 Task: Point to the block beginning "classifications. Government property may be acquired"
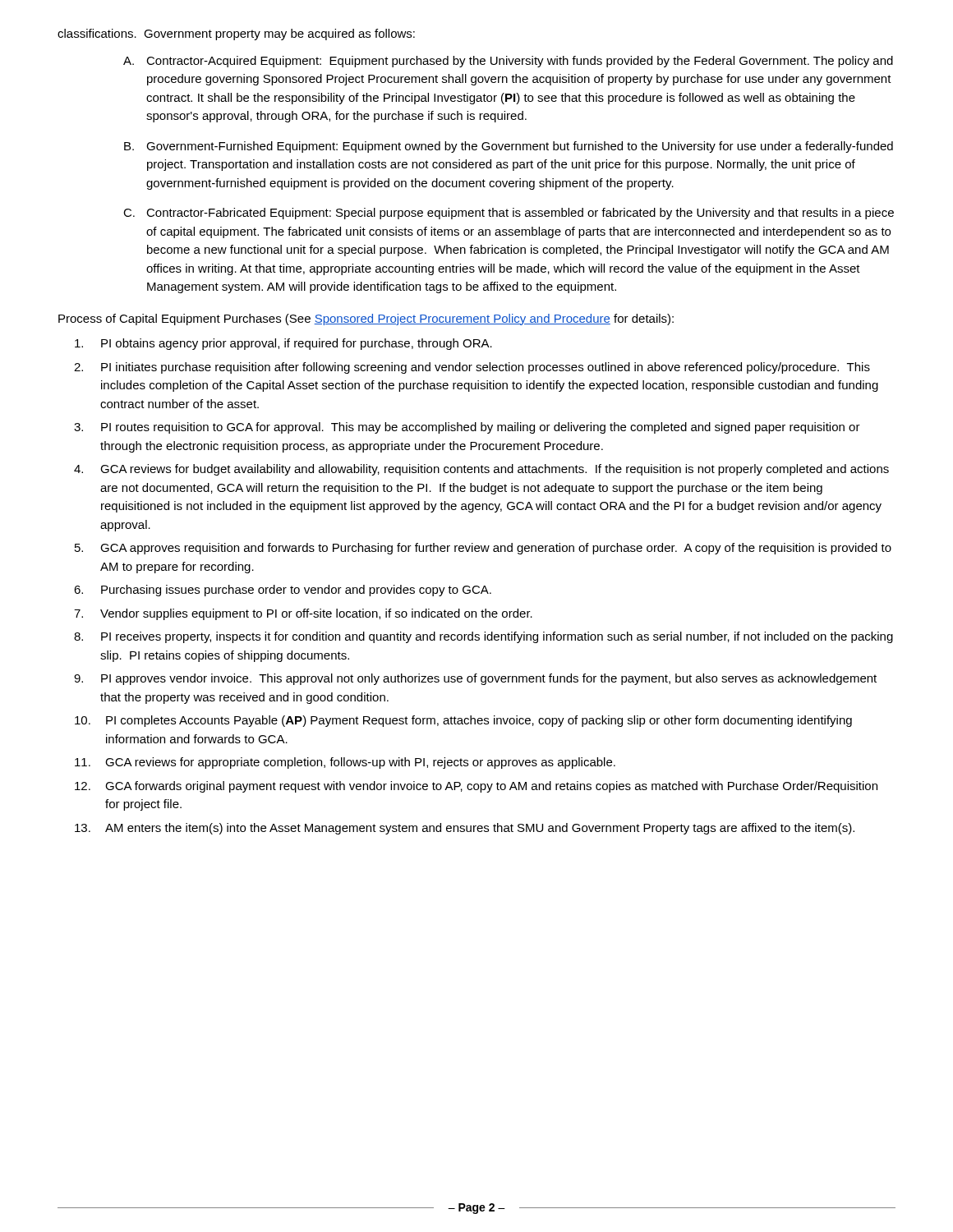coord(237,33)
